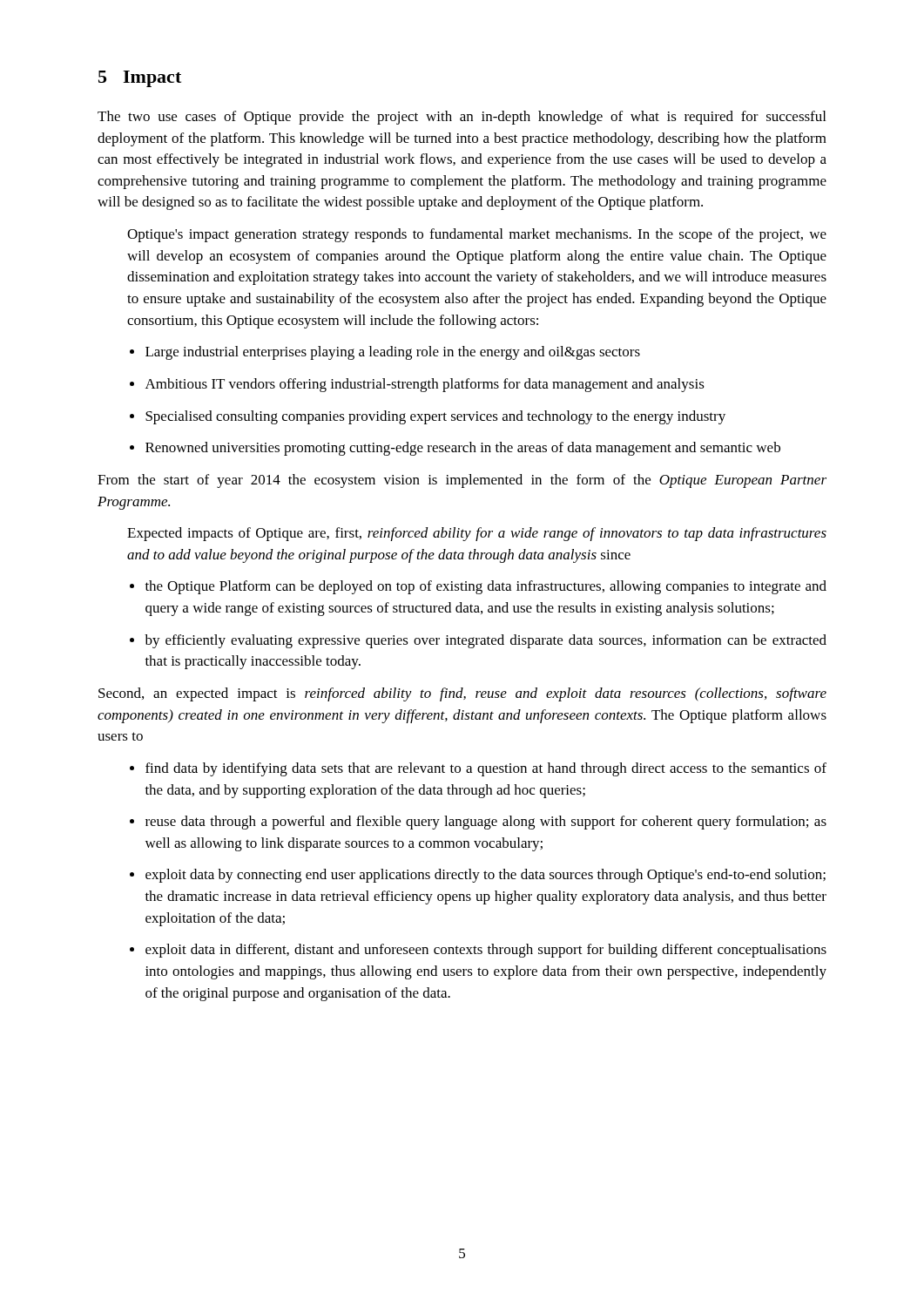Locate the text starting "reuse data through a powerful"
924x1307 pixels.
tap(477, 833)
